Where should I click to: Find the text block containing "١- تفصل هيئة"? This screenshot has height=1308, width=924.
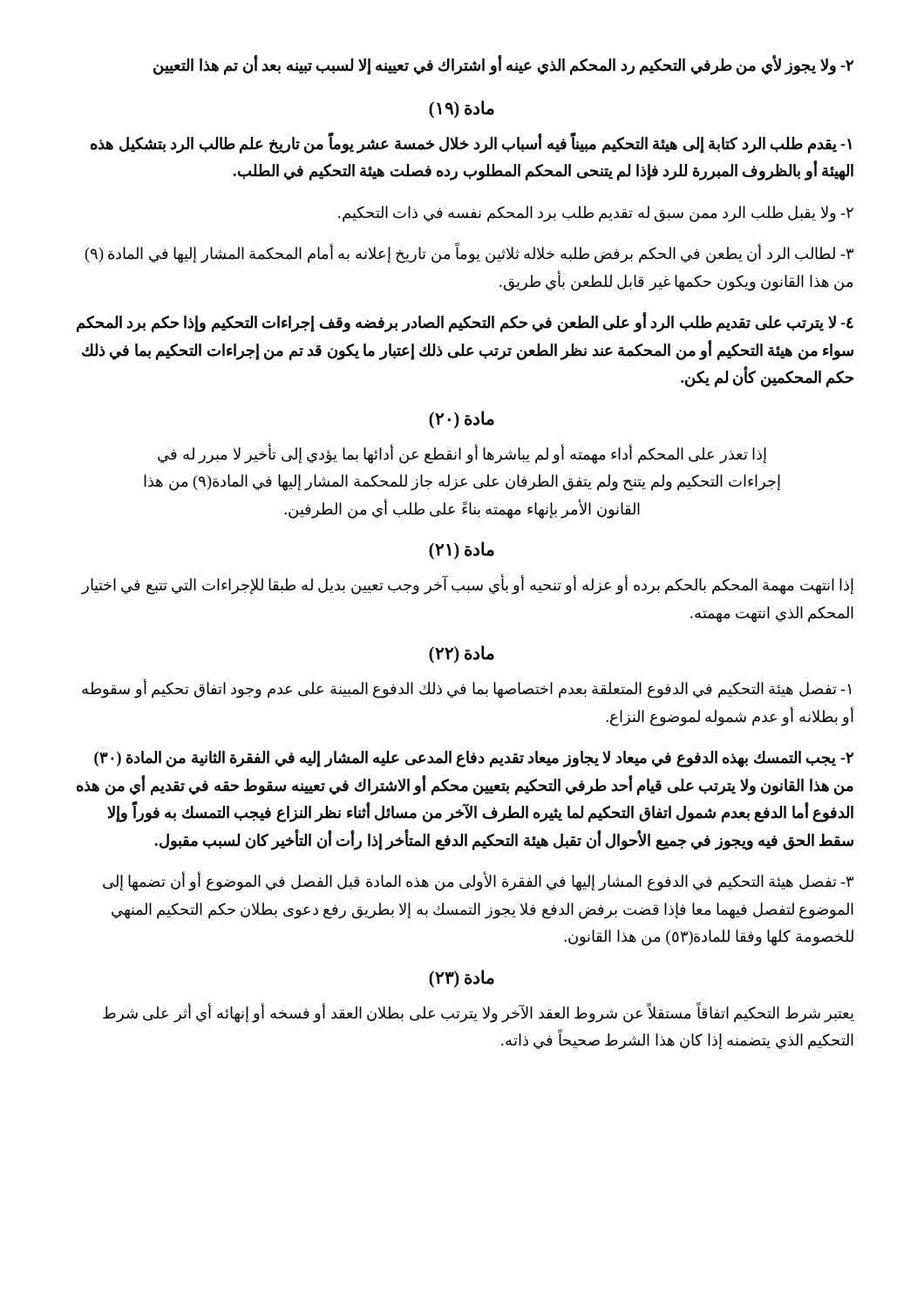tap(468, 703)
